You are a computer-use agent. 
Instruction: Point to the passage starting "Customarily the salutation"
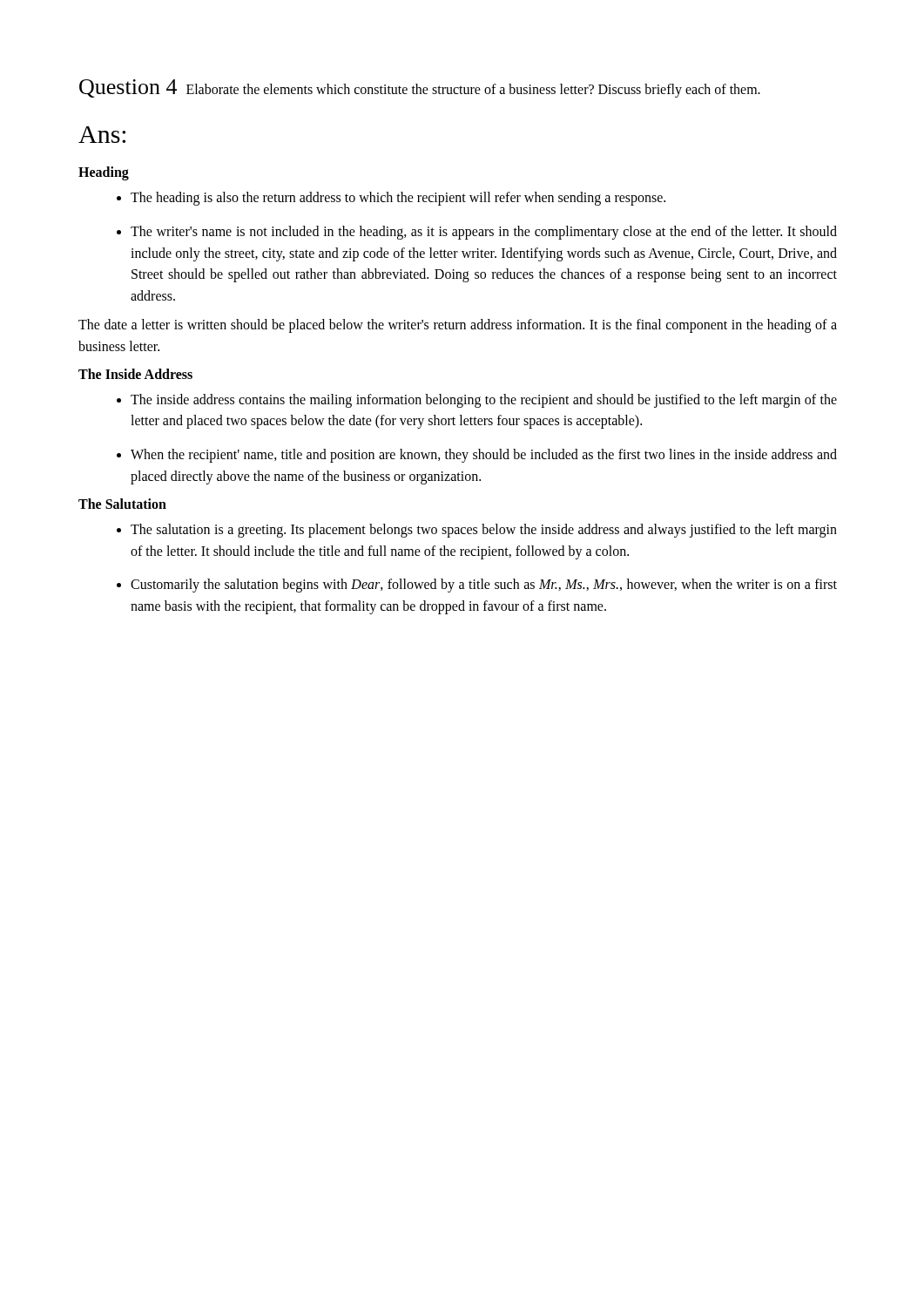484,595
